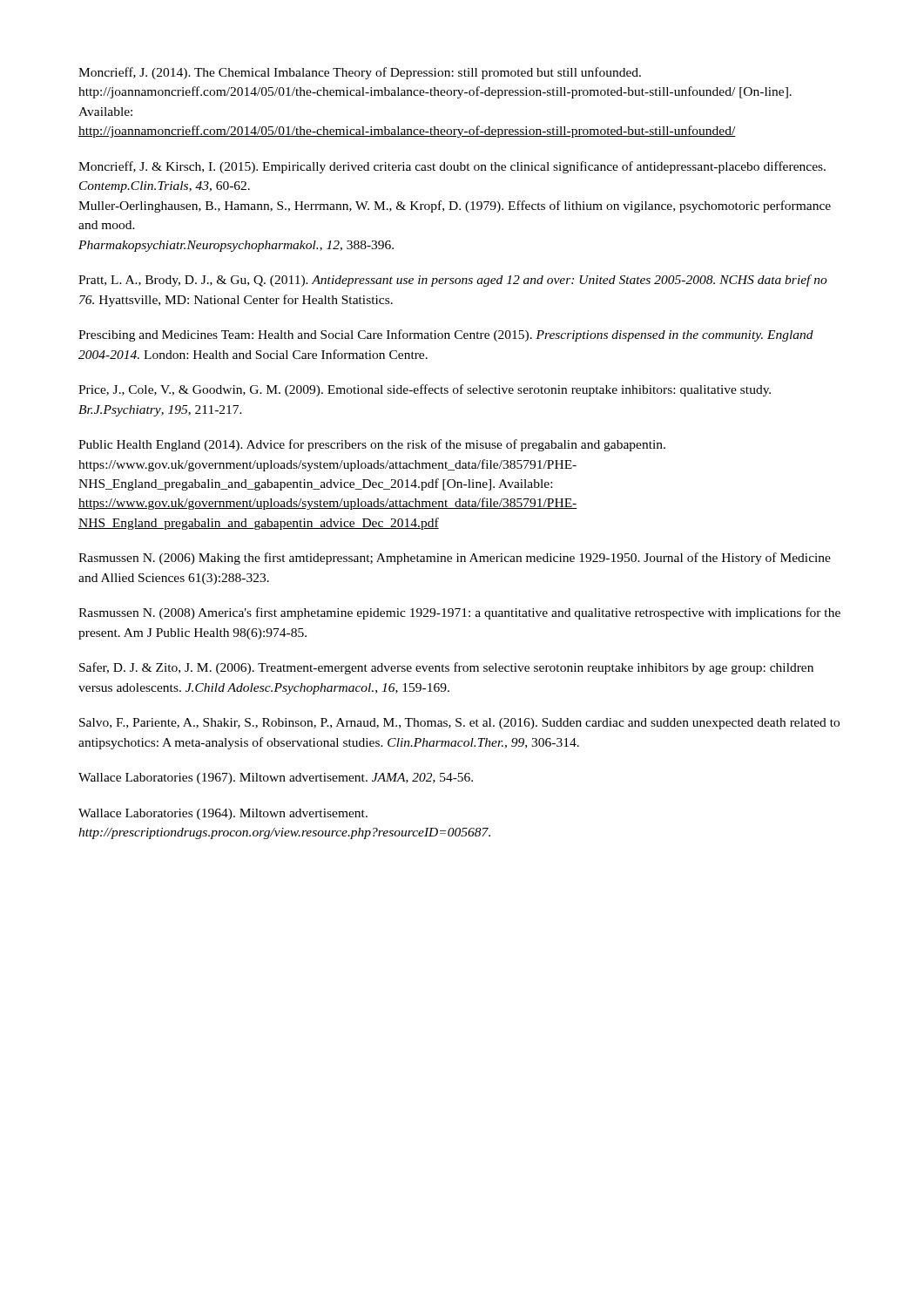Find the block on this page that starts "Salvo, F., Pariente,"
The width and height of the screenshot is (924, 1307).
459,732
